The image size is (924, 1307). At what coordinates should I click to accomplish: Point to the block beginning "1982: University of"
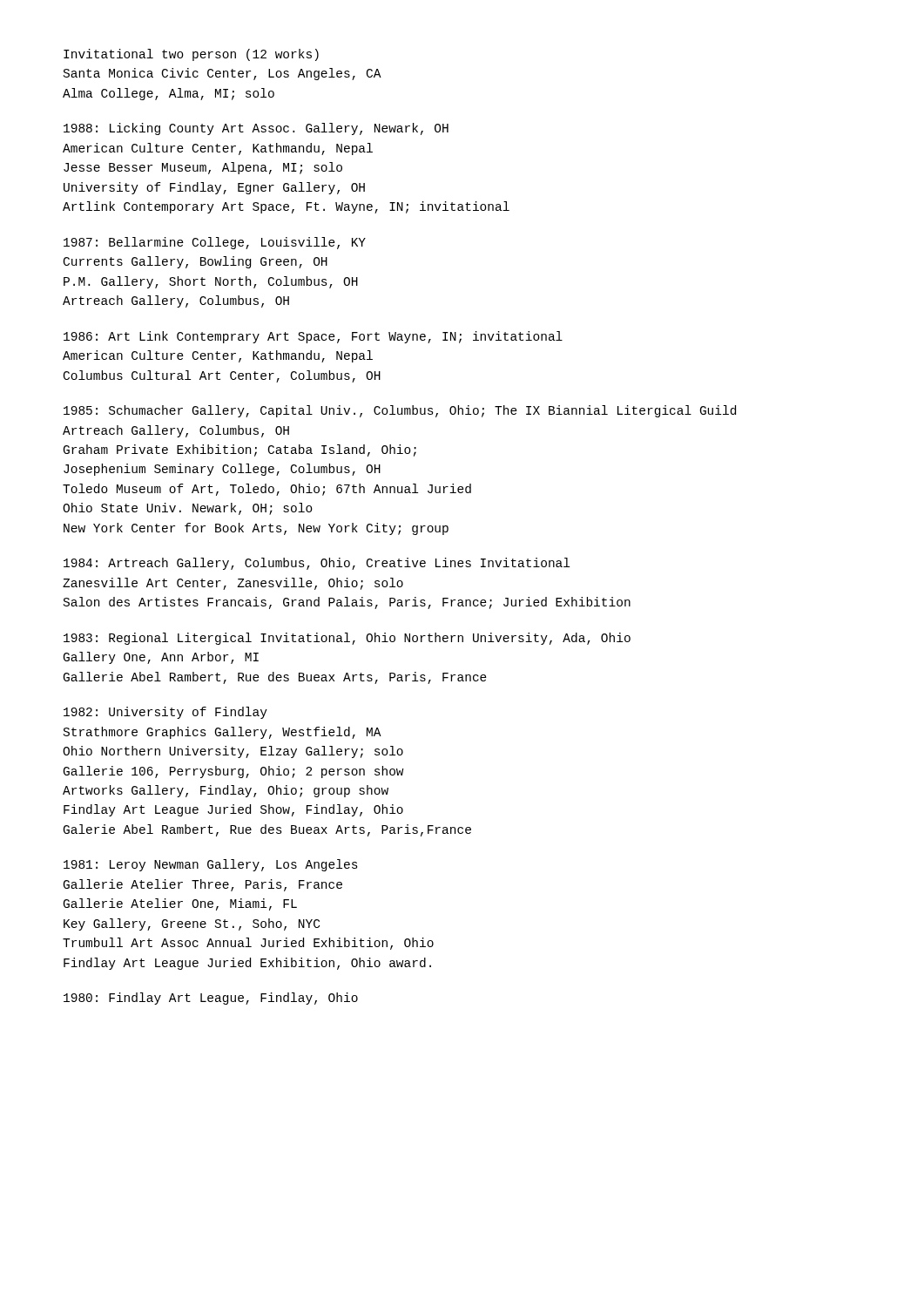267,772
